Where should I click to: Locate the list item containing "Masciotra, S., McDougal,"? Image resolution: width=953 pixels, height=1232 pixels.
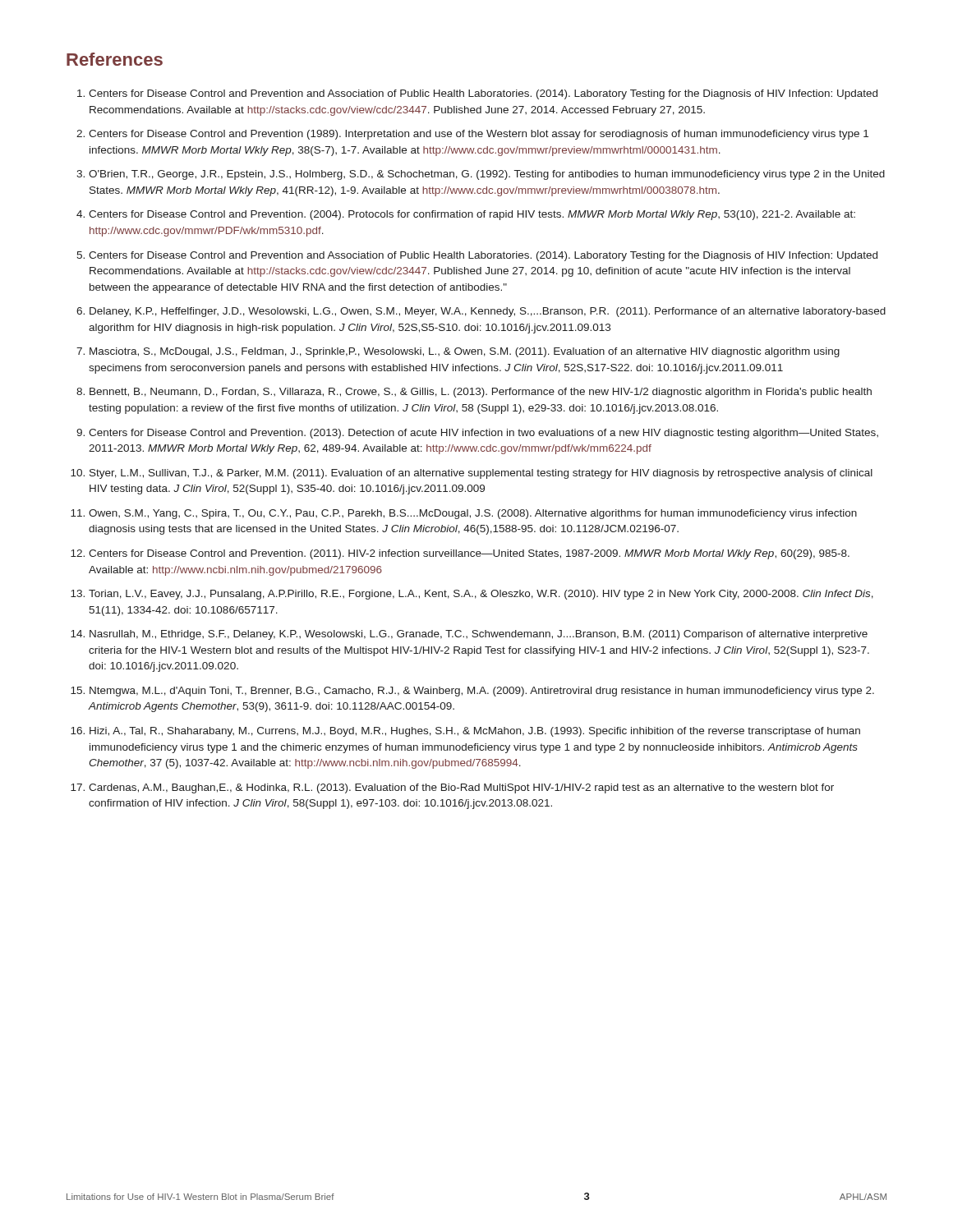(x=464, y=359)
